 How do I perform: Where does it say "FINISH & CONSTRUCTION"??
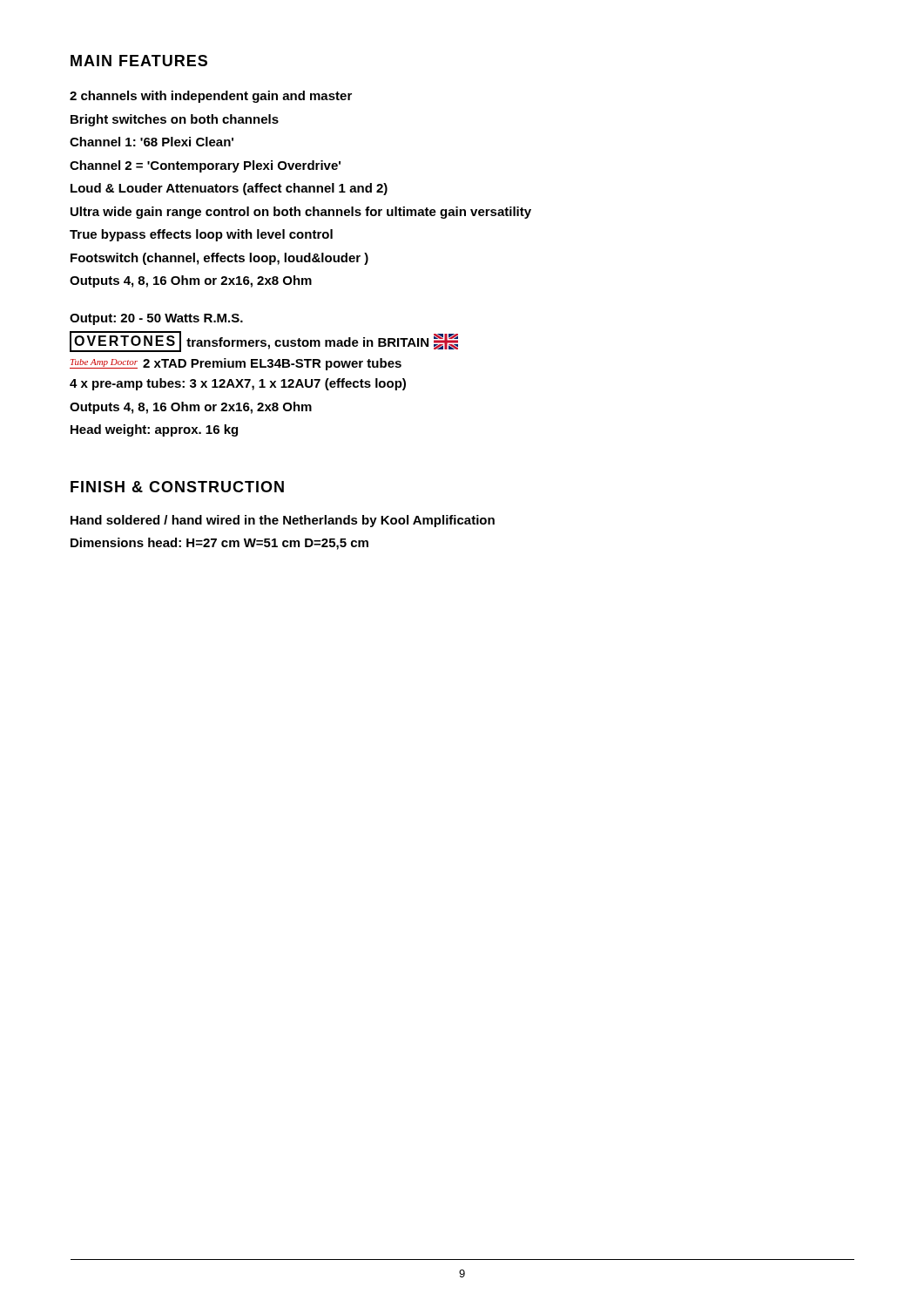pyautogui.click(x=178, y=487)
